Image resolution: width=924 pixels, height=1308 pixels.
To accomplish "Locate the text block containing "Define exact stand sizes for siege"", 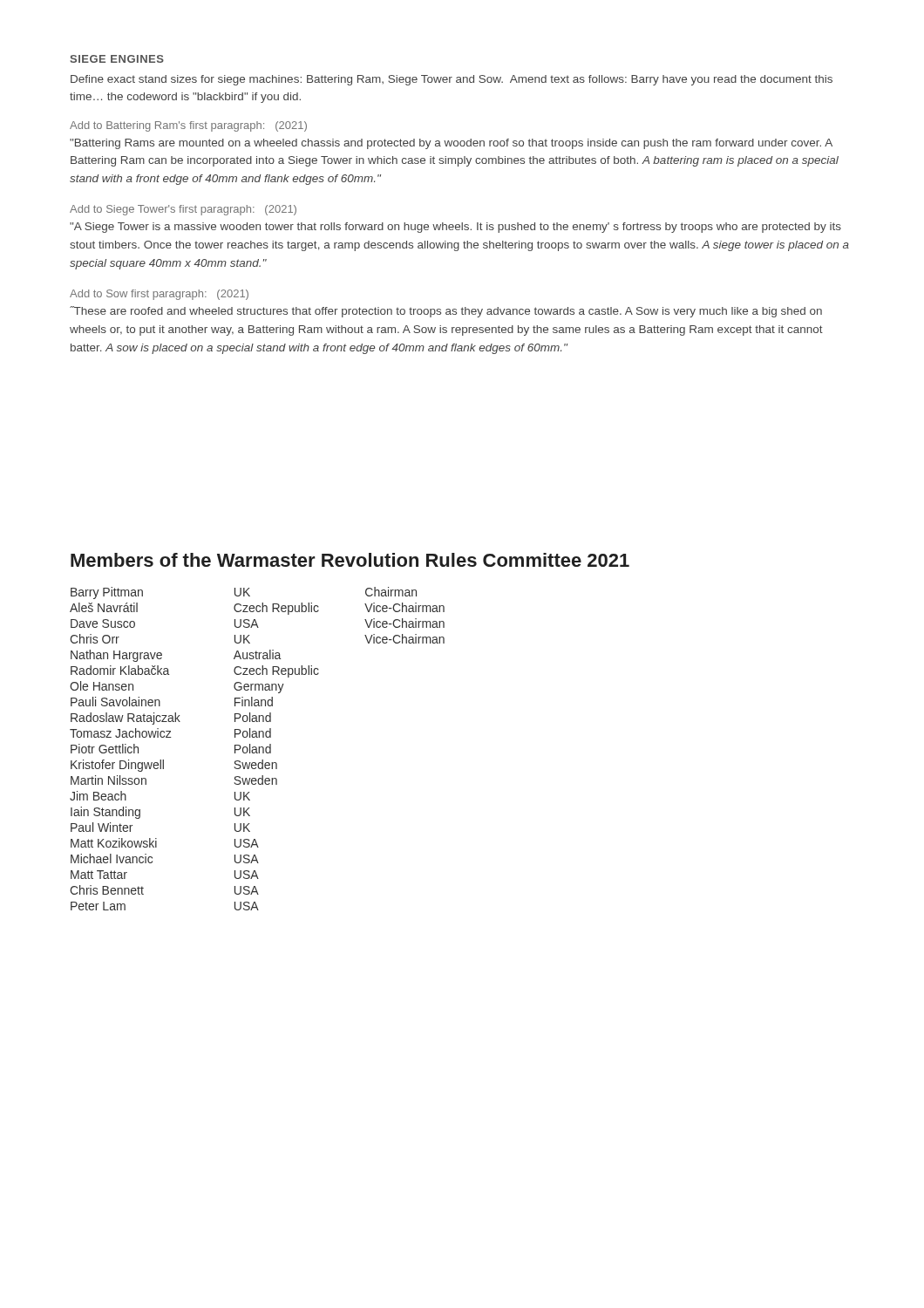I will pos(451,88).
